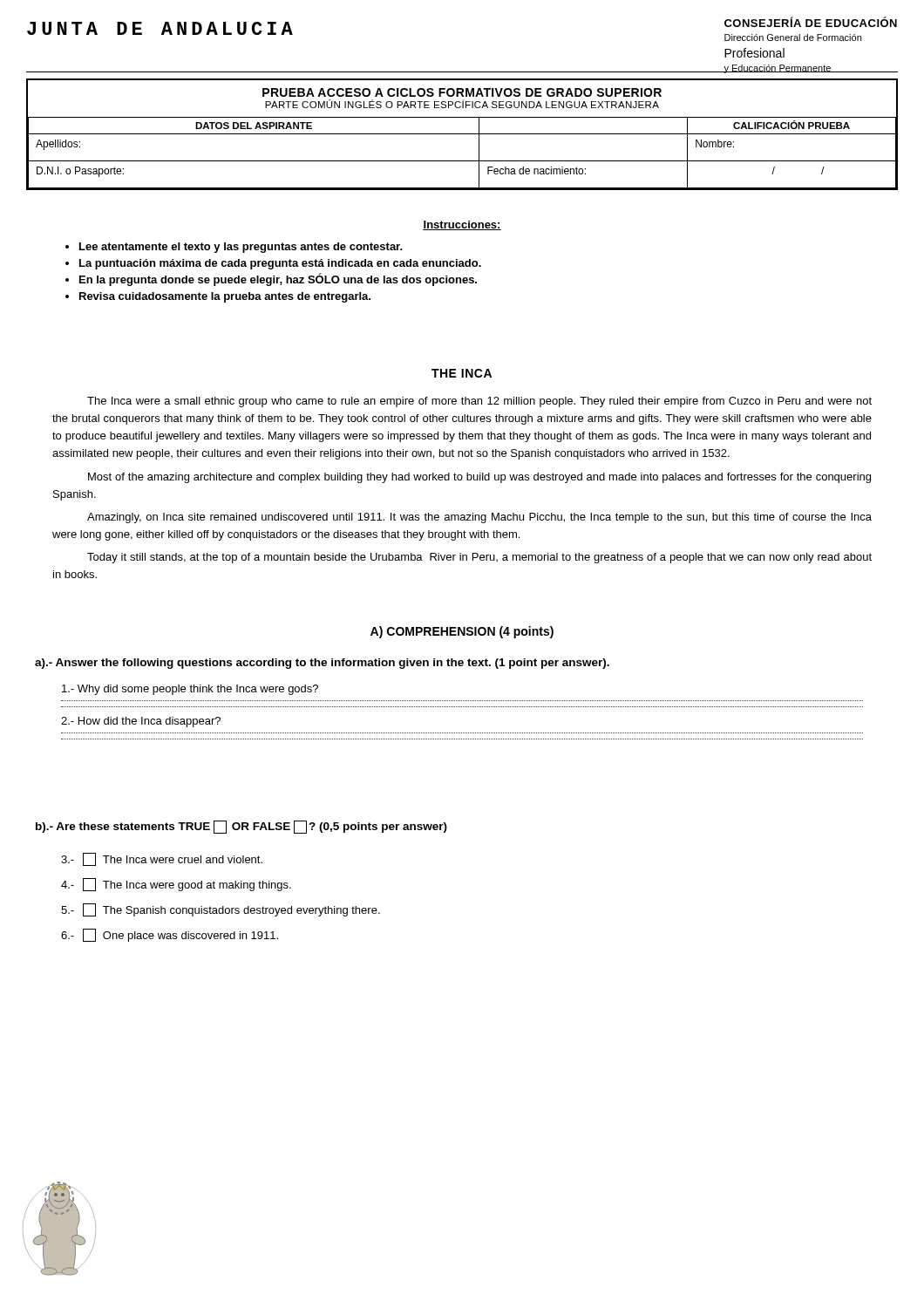Find the block on this page that starts "En la pregunta donde se puede elegir, haz"

[278, 280]
